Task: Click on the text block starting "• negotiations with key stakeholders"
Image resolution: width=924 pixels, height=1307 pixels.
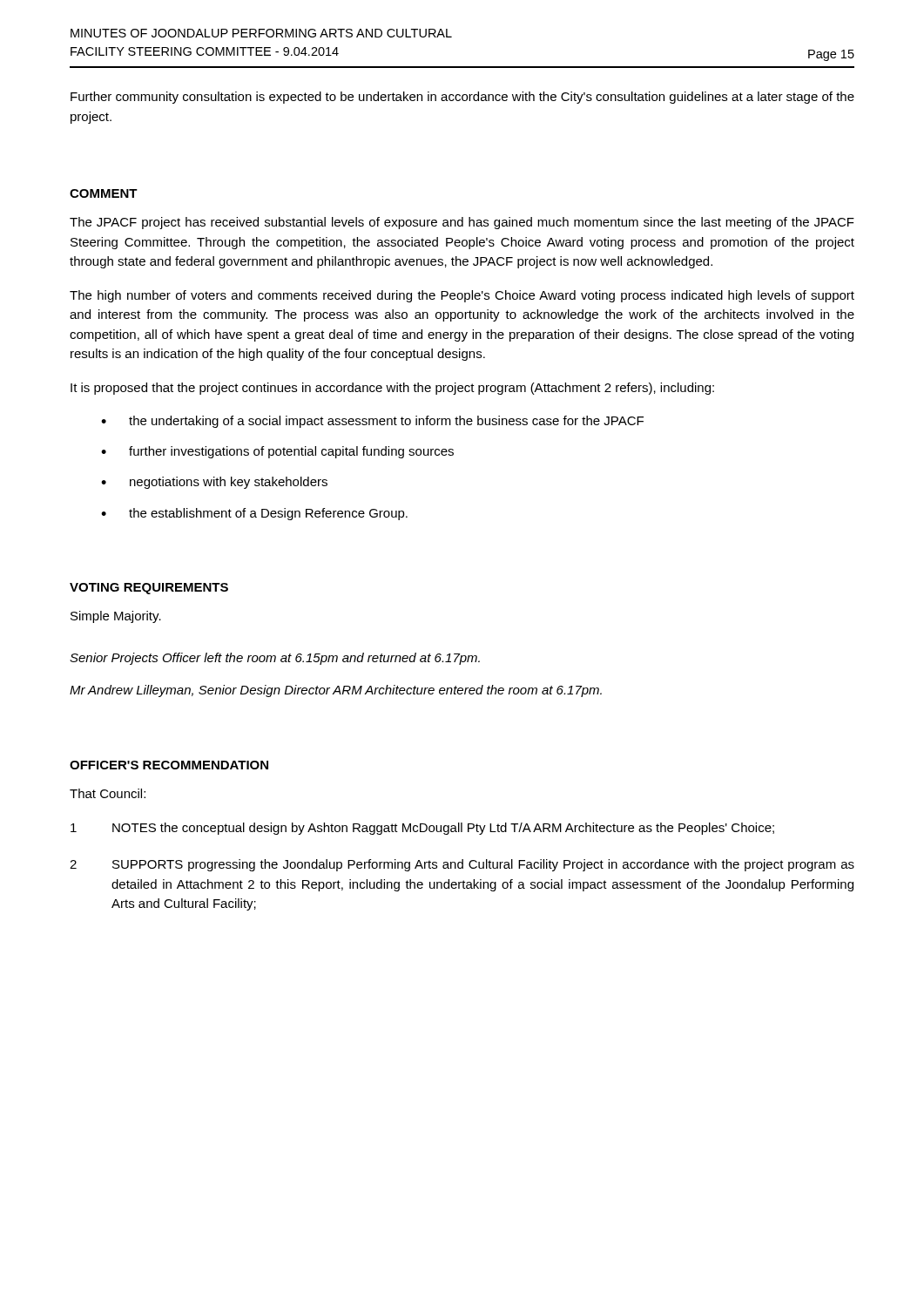Action: (x=214, y=483)
